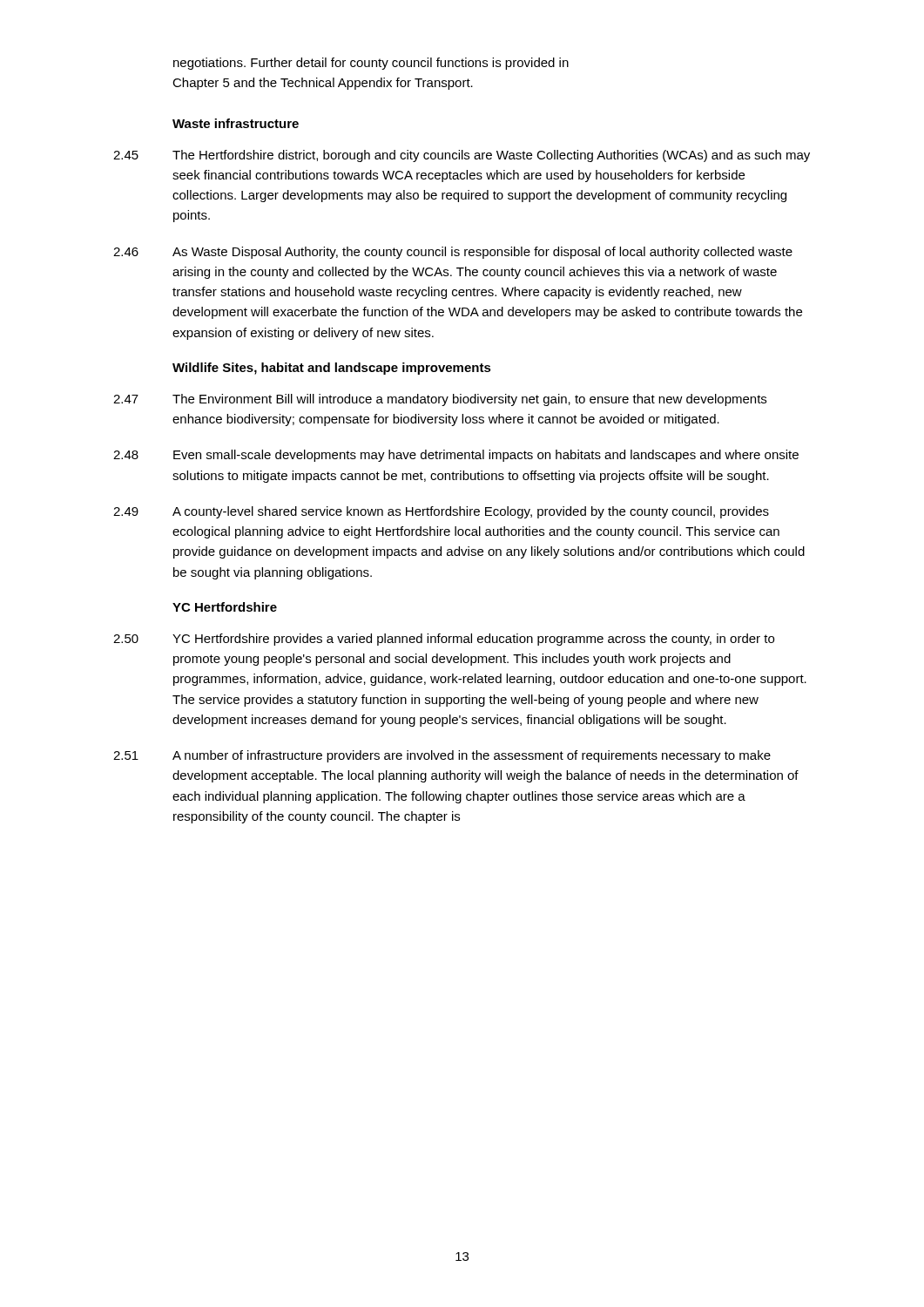Select the region starting "negotiations. Further detail for"

[371, 72]
